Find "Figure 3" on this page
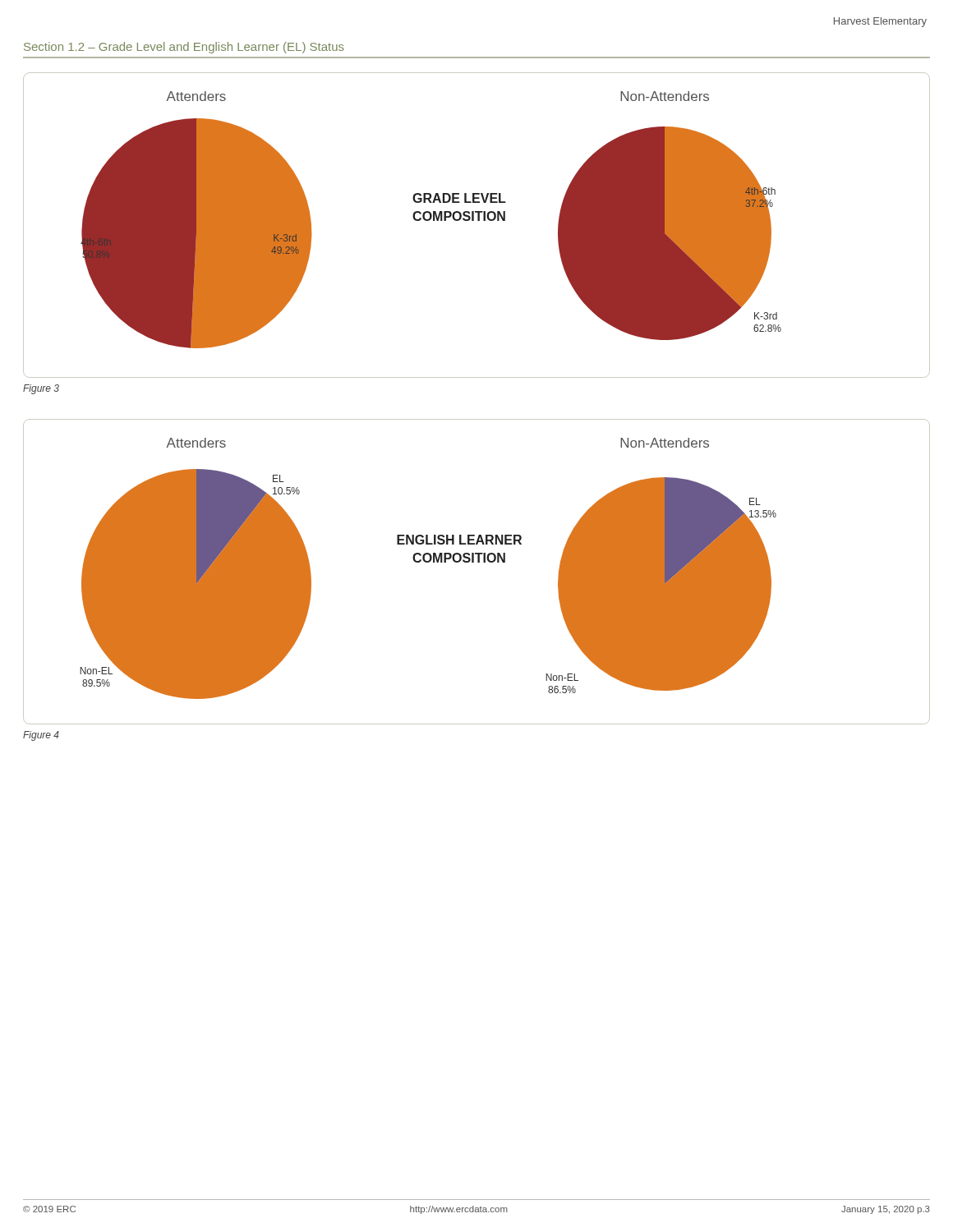This screenshot has height=1232, width=953. [x=41, y=389]
